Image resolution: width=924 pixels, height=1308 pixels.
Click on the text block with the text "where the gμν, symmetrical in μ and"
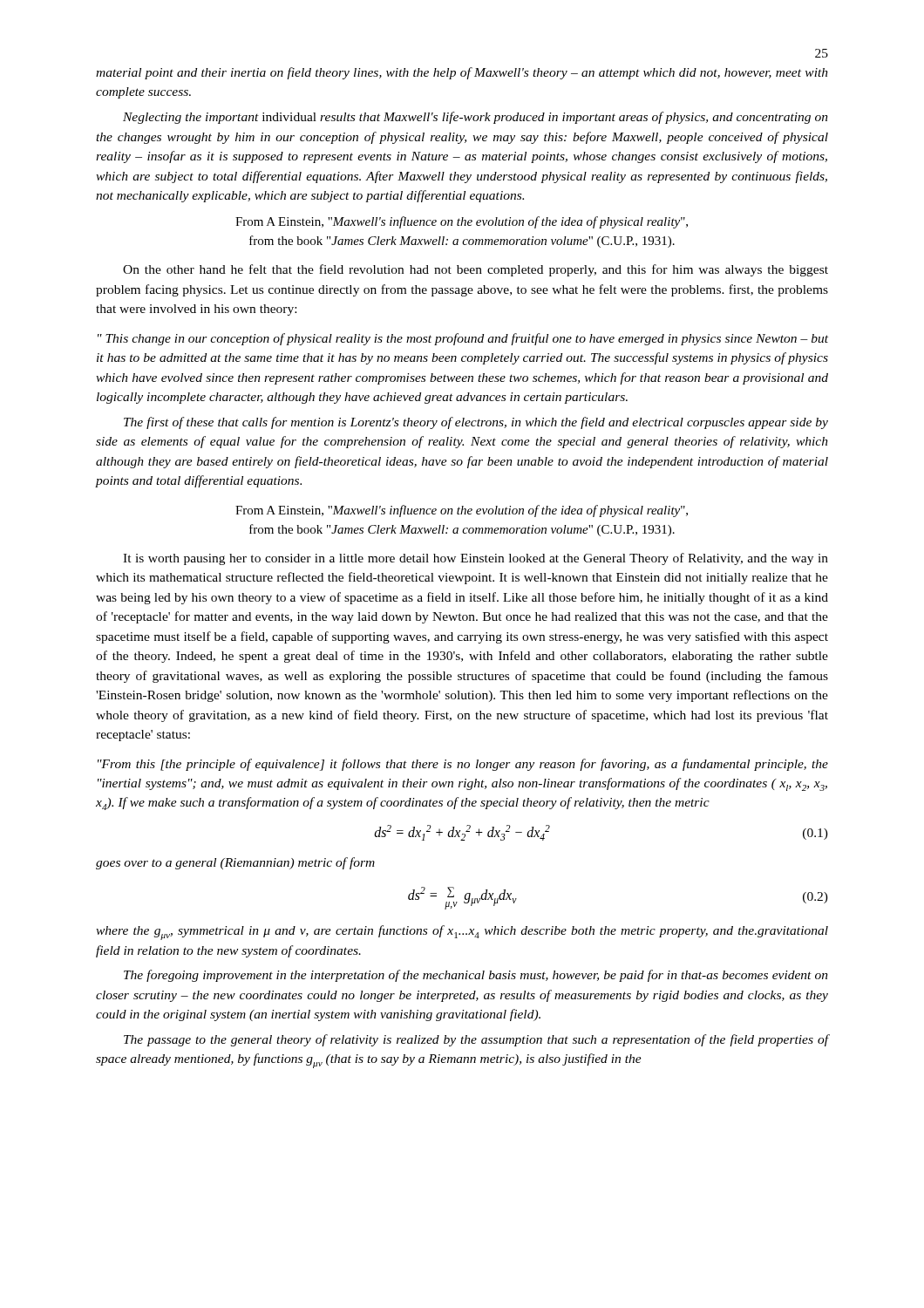462,995
